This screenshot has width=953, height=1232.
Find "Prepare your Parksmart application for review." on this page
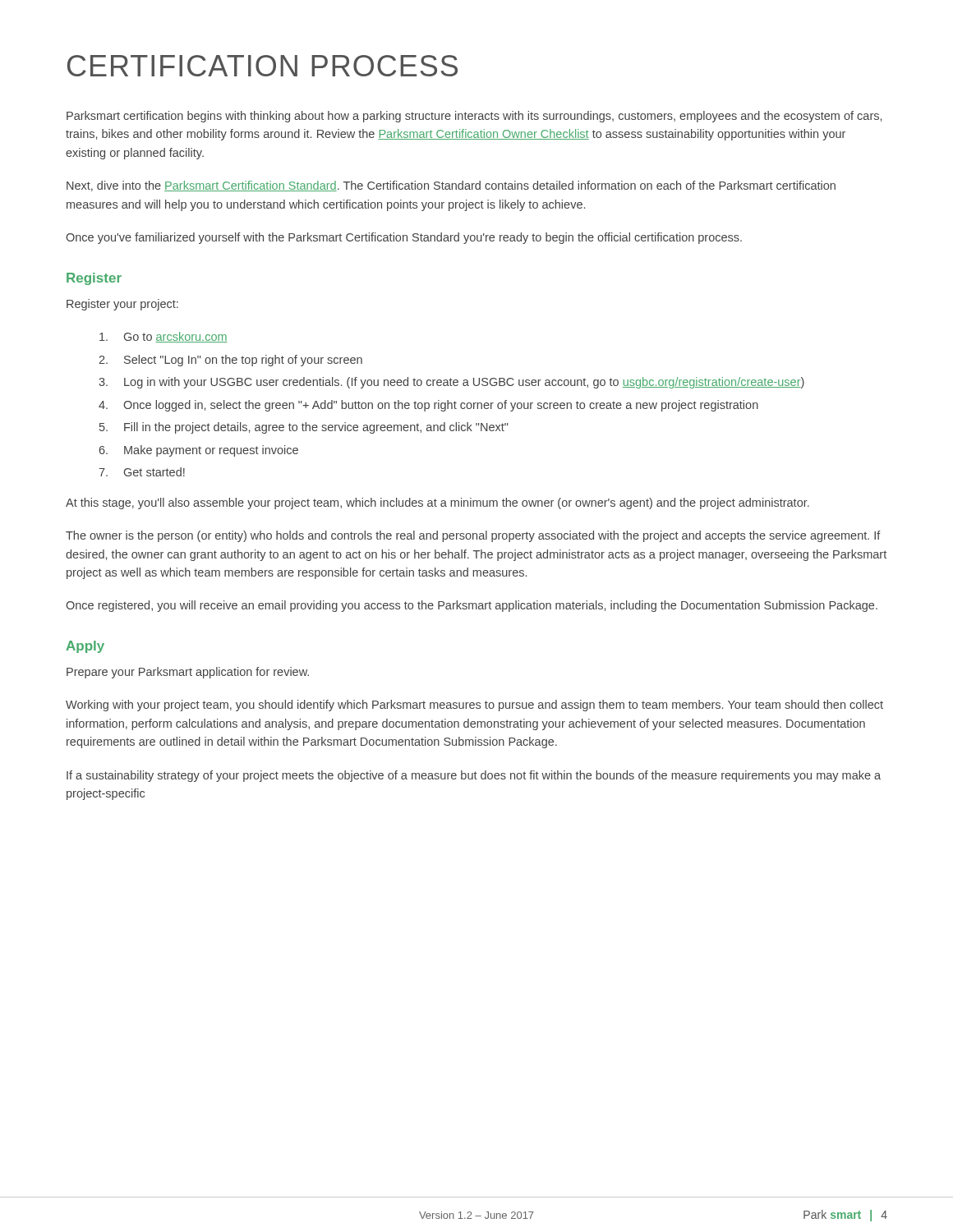click(188, 672)
